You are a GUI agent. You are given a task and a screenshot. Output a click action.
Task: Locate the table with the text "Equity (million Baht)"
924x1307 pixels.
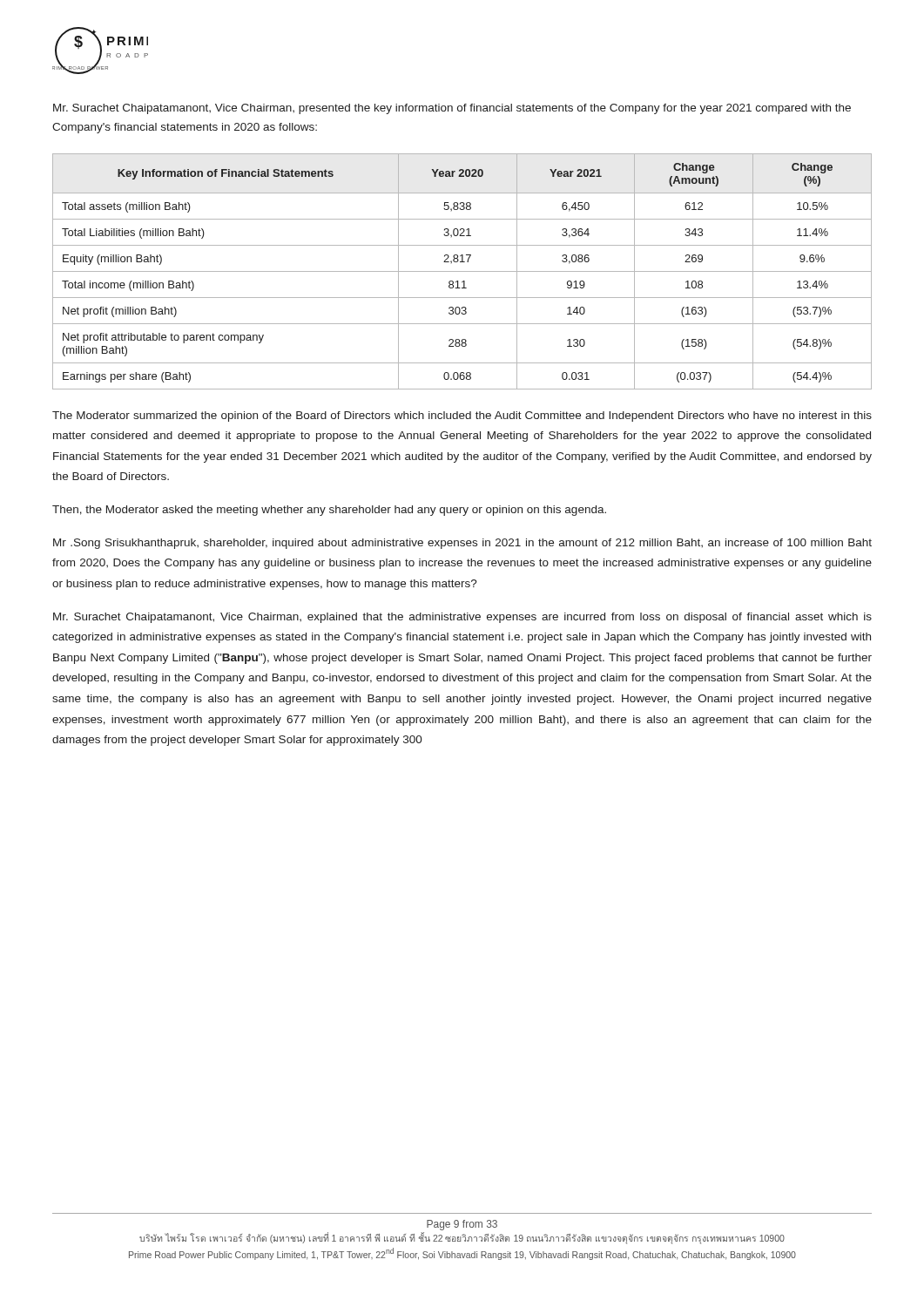(x=462, y=271)
